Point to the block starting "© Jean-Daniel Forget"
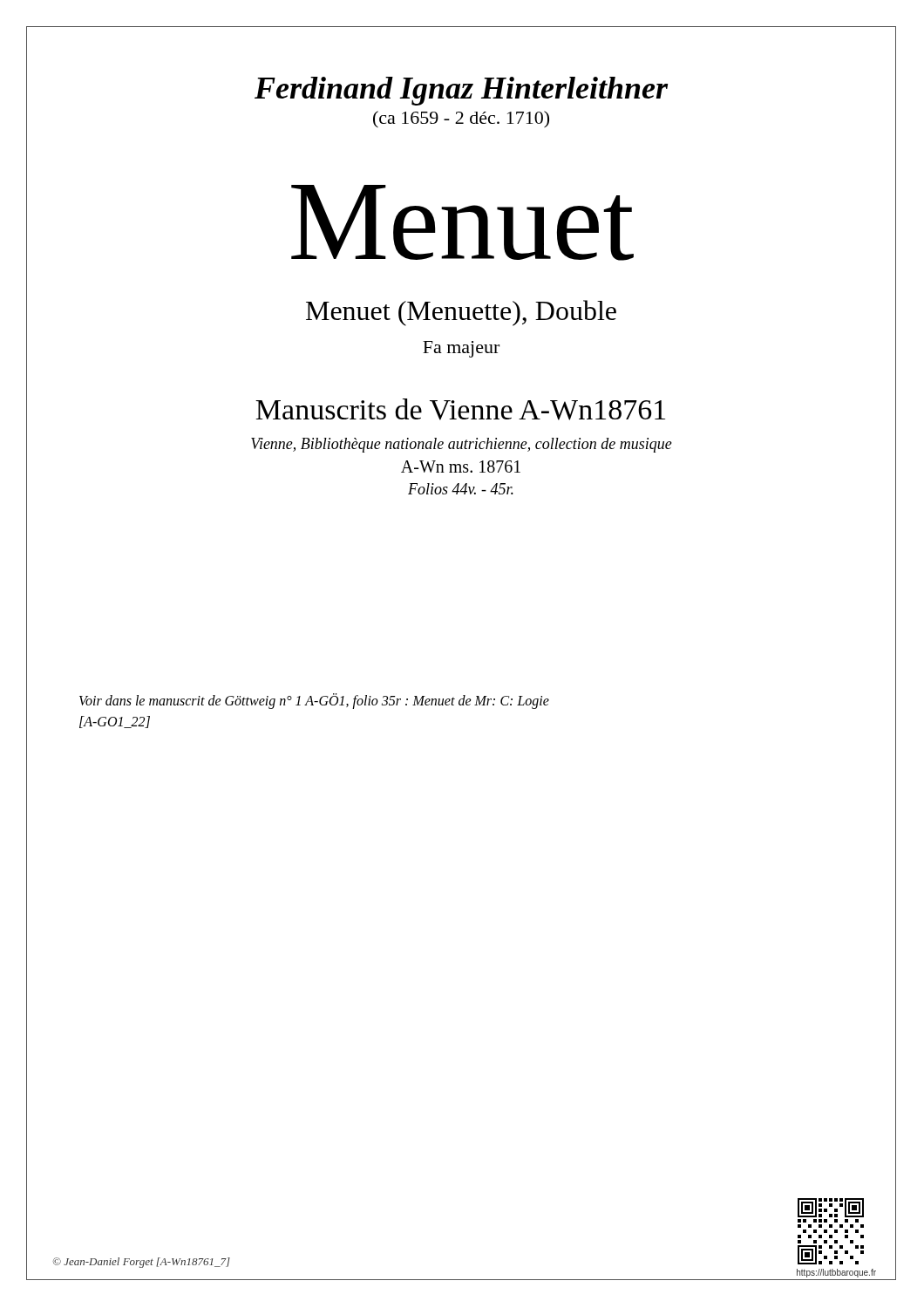 tap(141, 1261)
